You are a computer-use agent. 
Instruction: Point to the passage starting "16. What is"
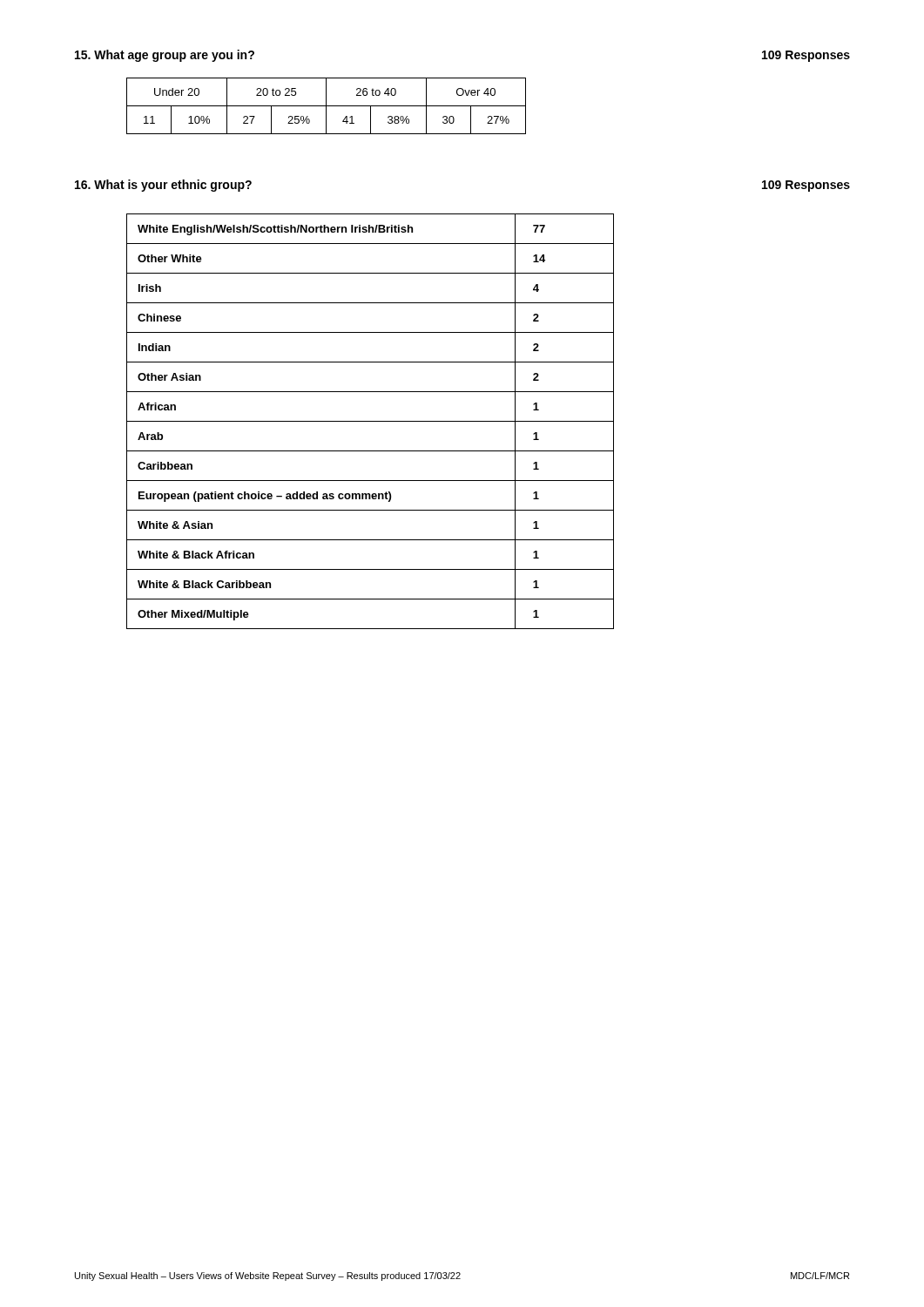point(165,185)
